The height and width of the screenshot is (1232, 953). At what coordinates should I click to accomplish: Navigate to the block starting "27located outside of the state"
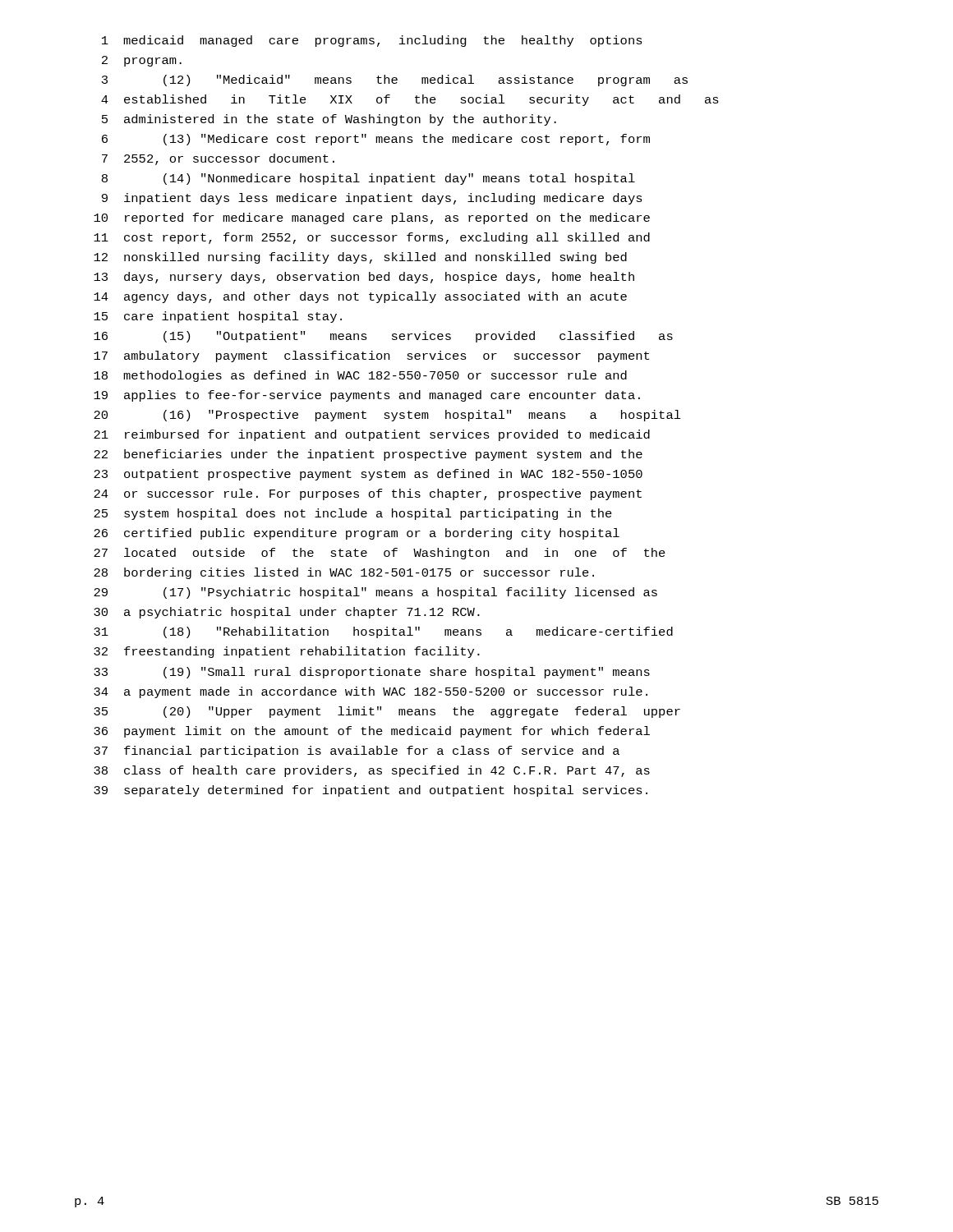pyautogui.click(x=476, y=554)
